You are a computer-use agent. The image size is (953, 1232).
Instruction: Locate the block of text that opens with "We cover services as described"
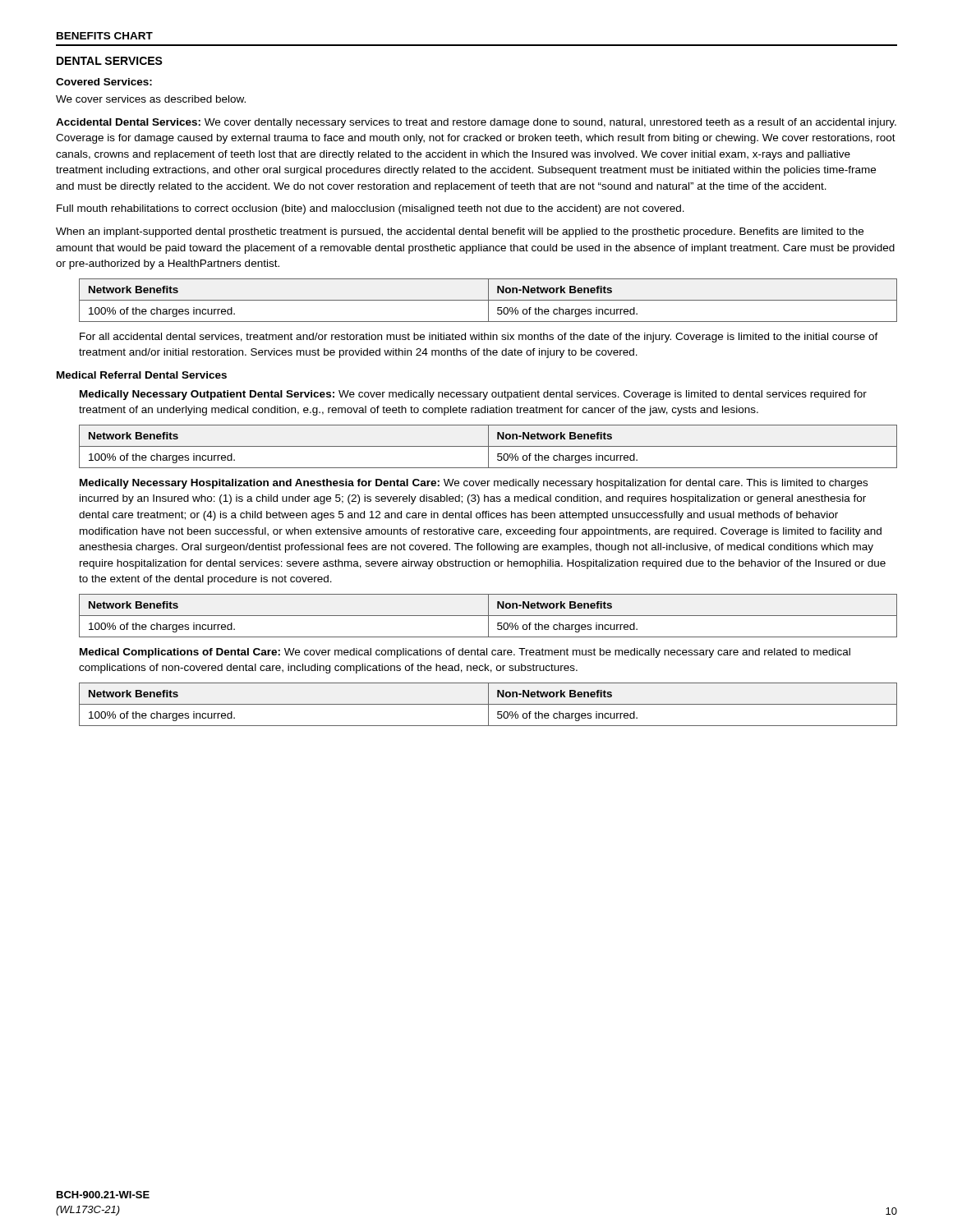tap(151, 99)
